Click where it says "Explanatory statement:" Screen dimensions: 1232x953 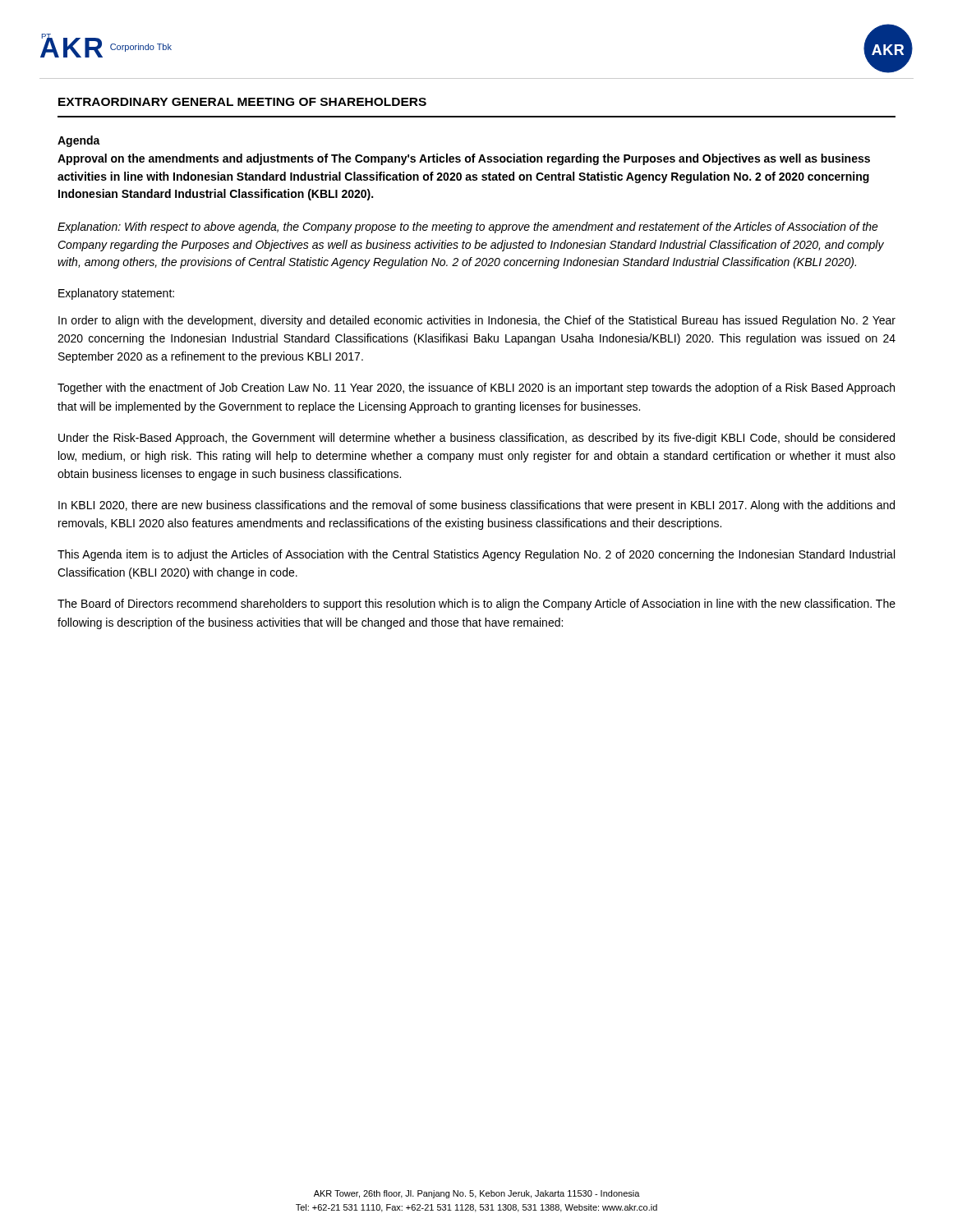[116, 293]
